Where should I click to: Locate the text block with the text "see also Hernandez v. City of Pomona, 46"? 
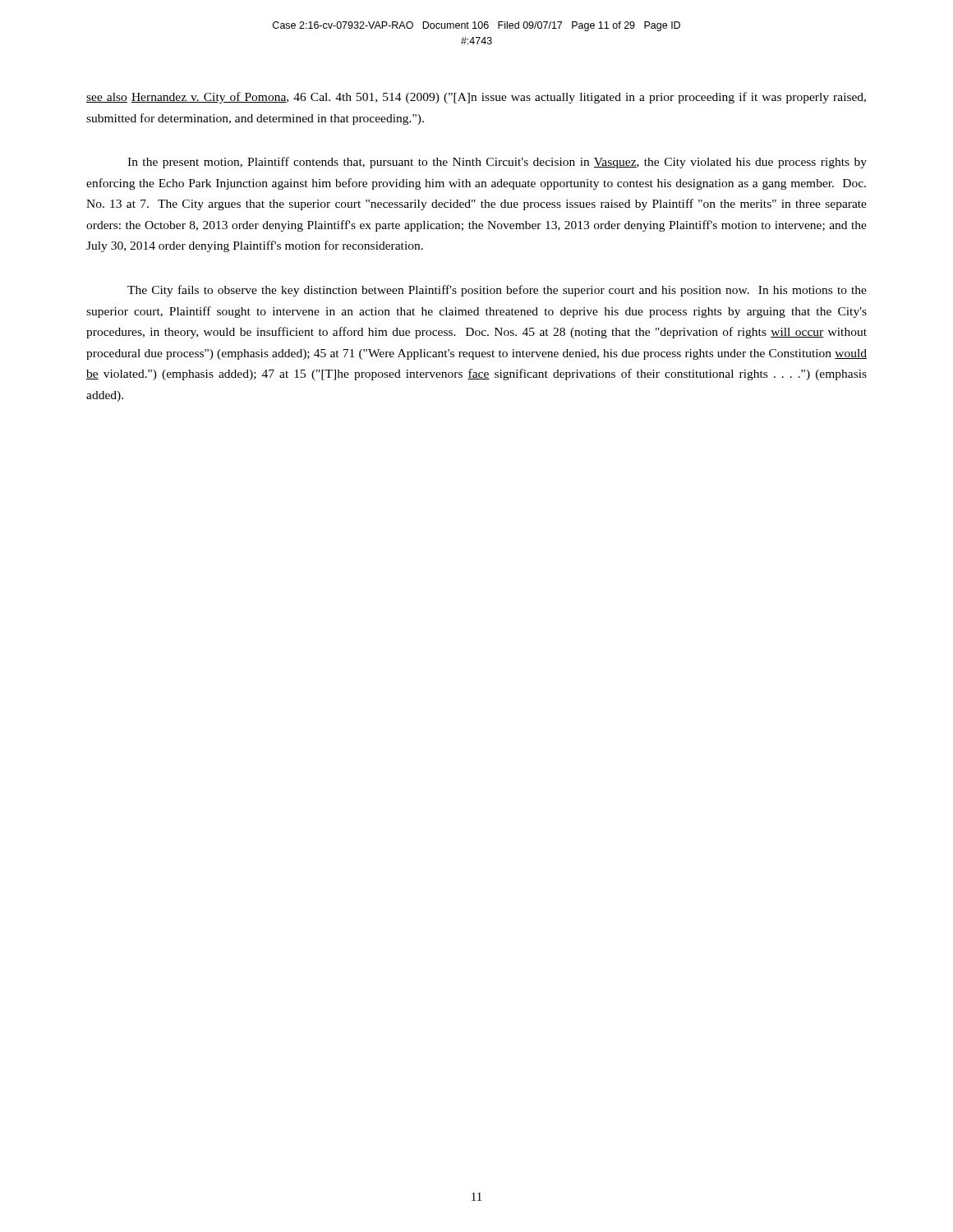[x=476, y=107]
